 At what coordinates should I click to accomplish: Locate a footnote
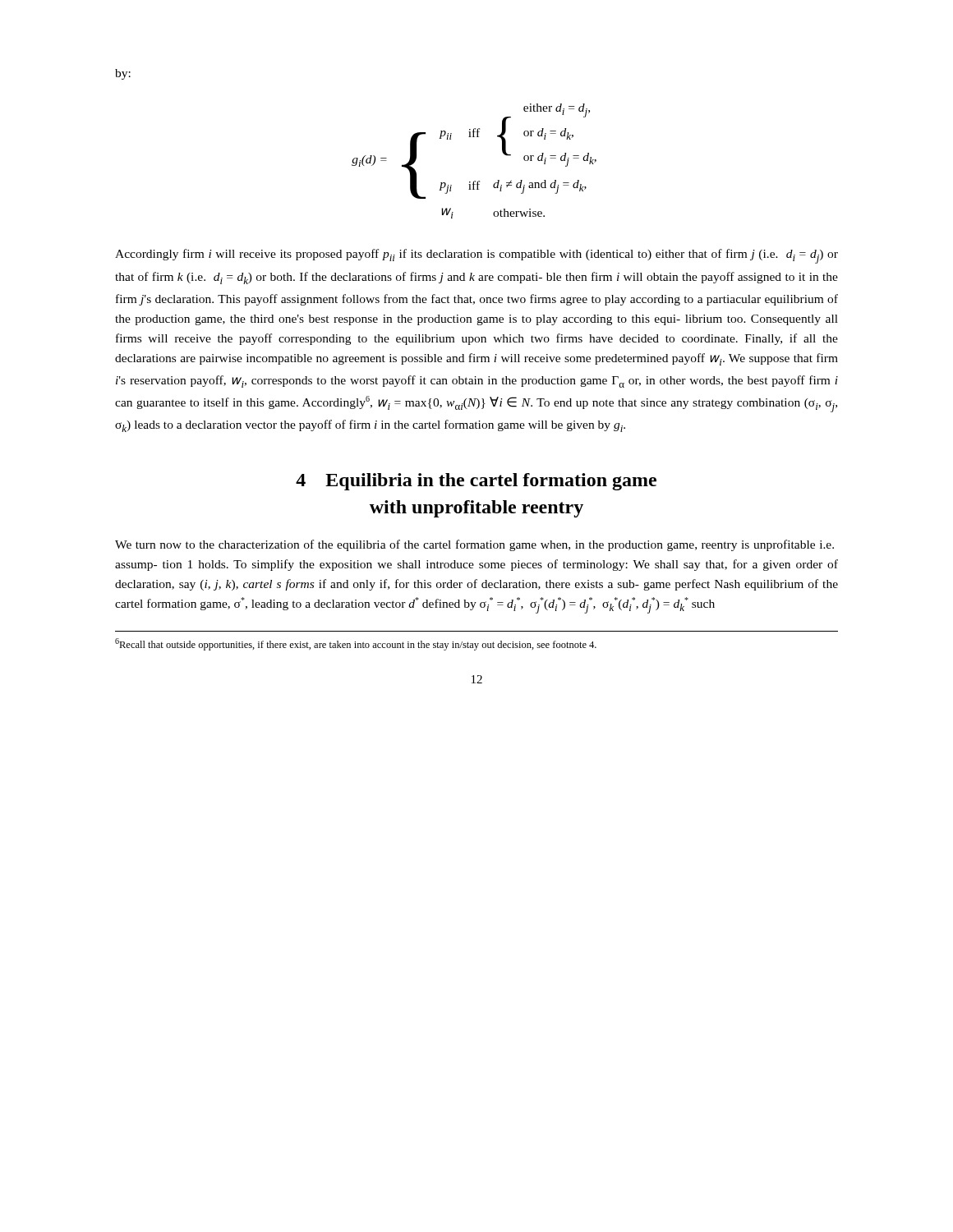coord(356,644)
